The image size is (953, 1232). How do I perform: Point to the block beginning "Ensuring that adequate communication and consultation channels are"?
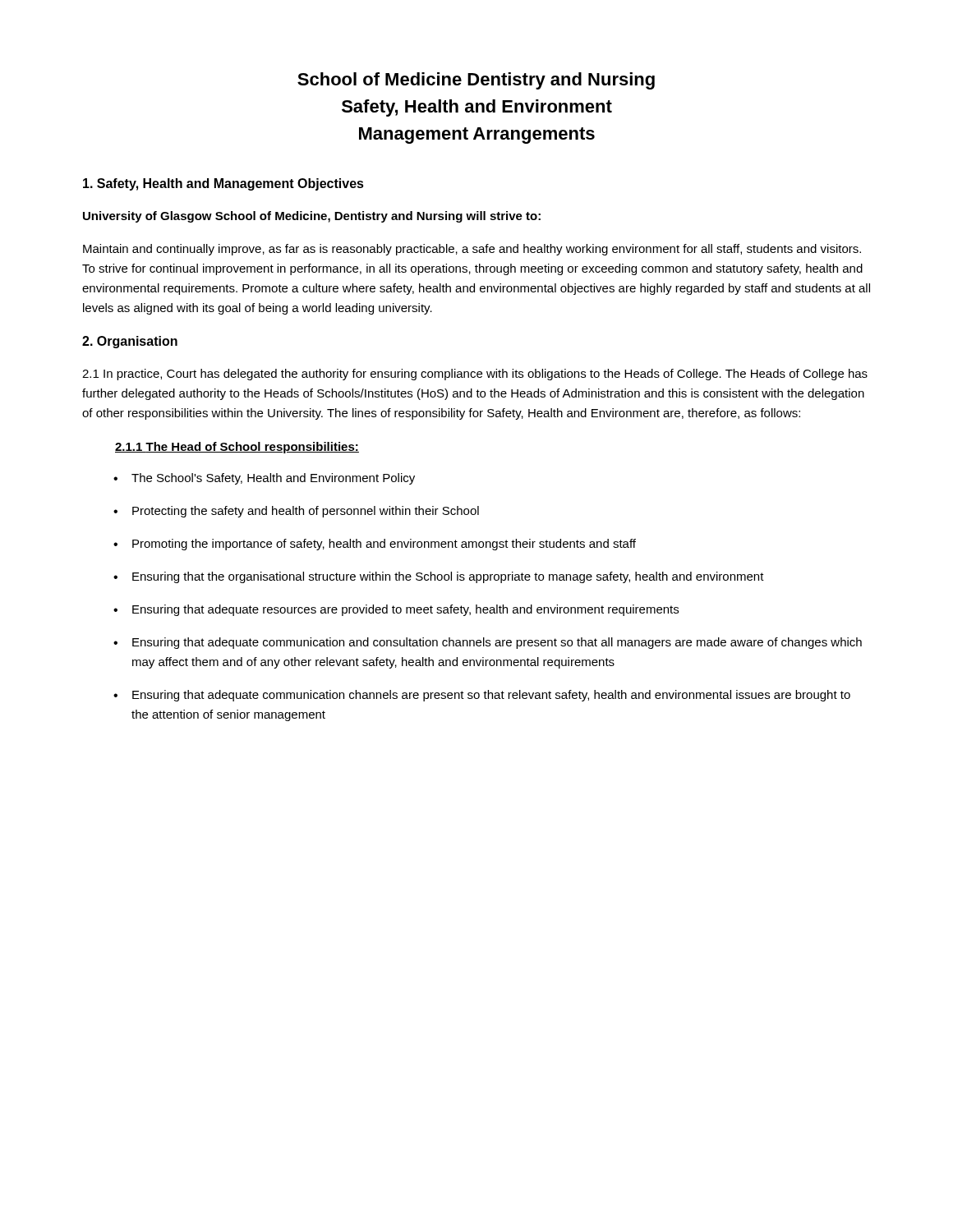[497, 652]
